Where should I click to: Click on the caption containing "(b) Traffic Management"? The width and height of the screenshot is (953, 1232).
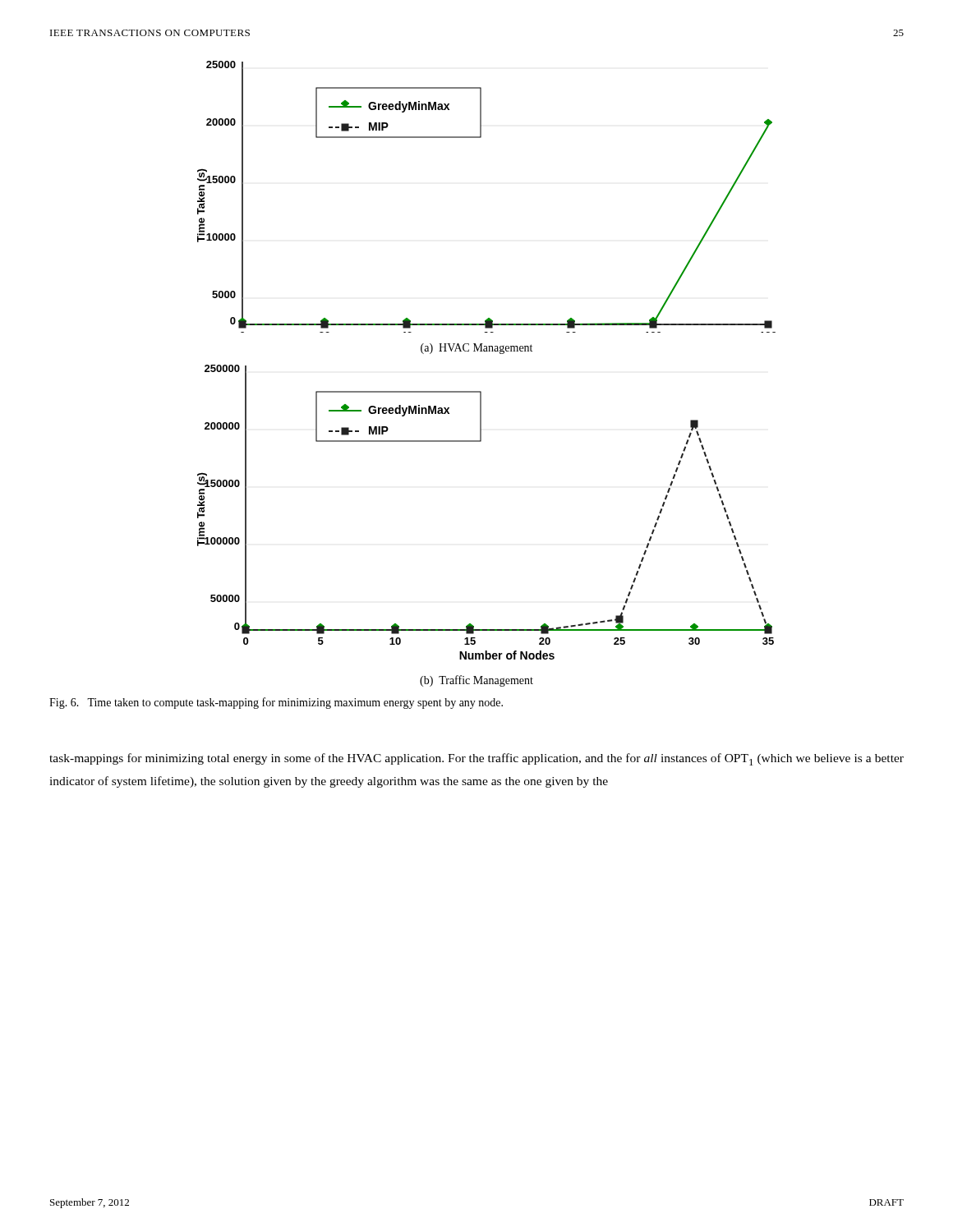[x=476, y=680]
